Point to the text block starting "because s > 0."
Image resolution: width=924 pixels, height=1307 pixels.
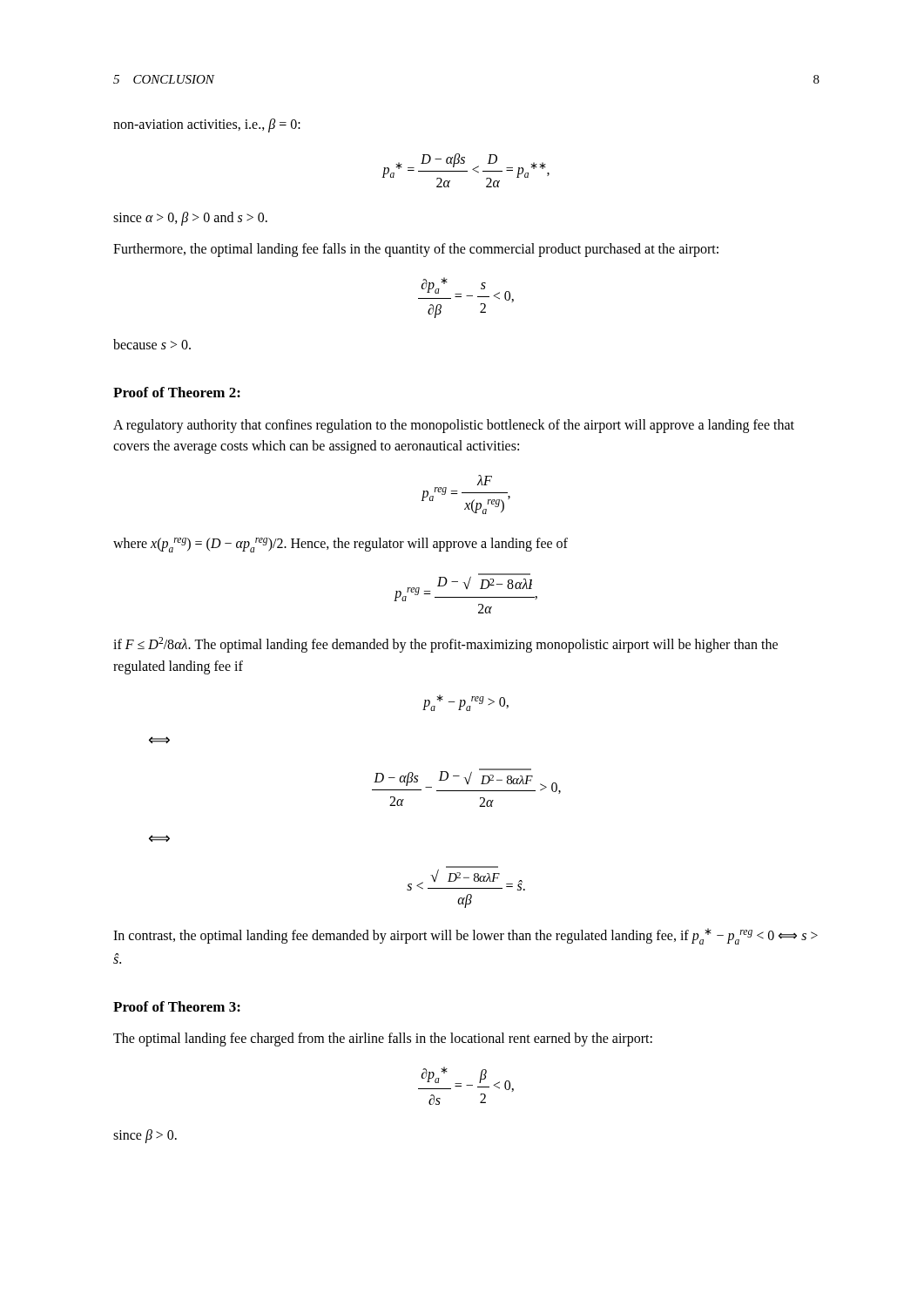coord(152,344)
